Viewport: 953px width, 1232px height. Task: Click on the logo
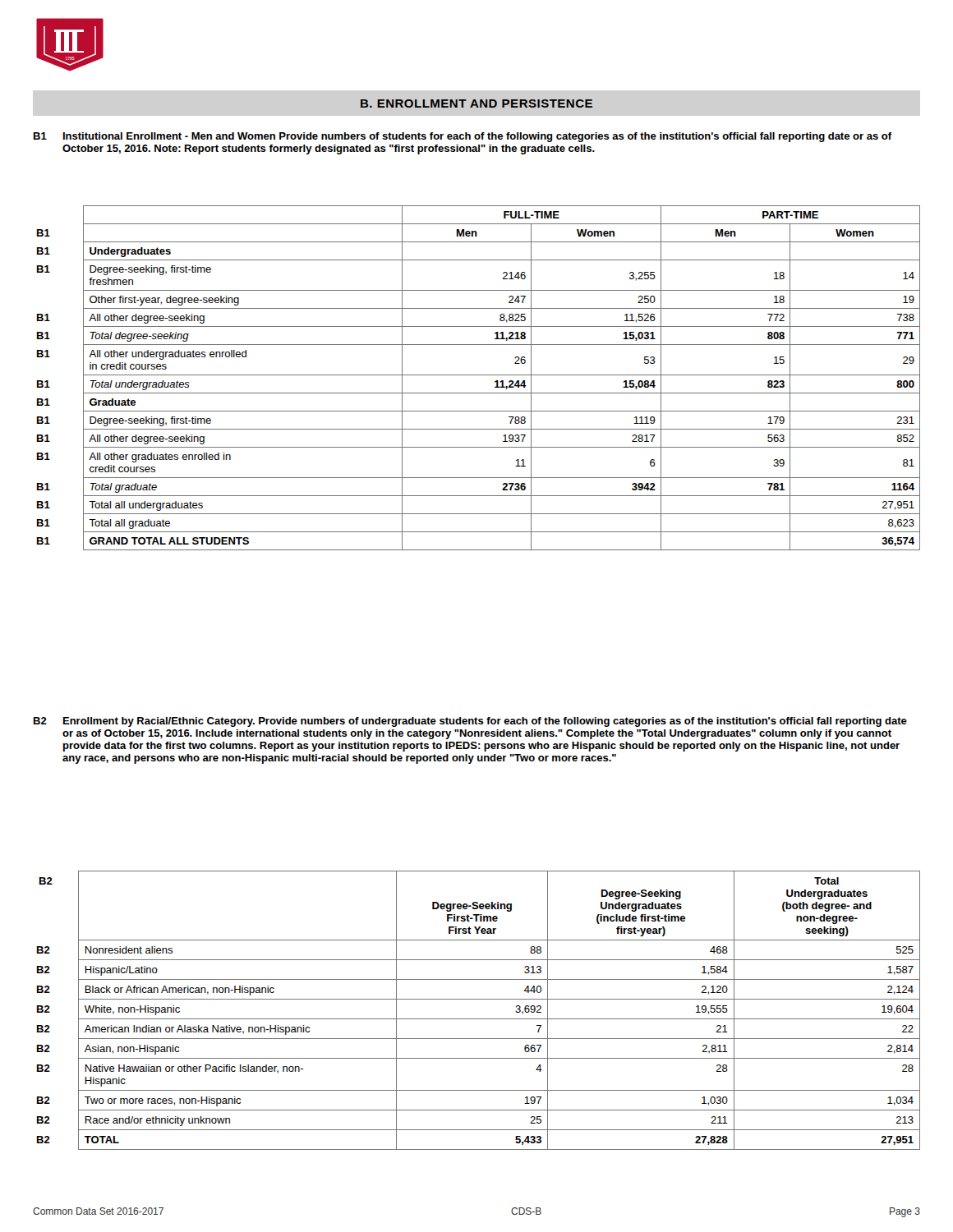point(70,44)
